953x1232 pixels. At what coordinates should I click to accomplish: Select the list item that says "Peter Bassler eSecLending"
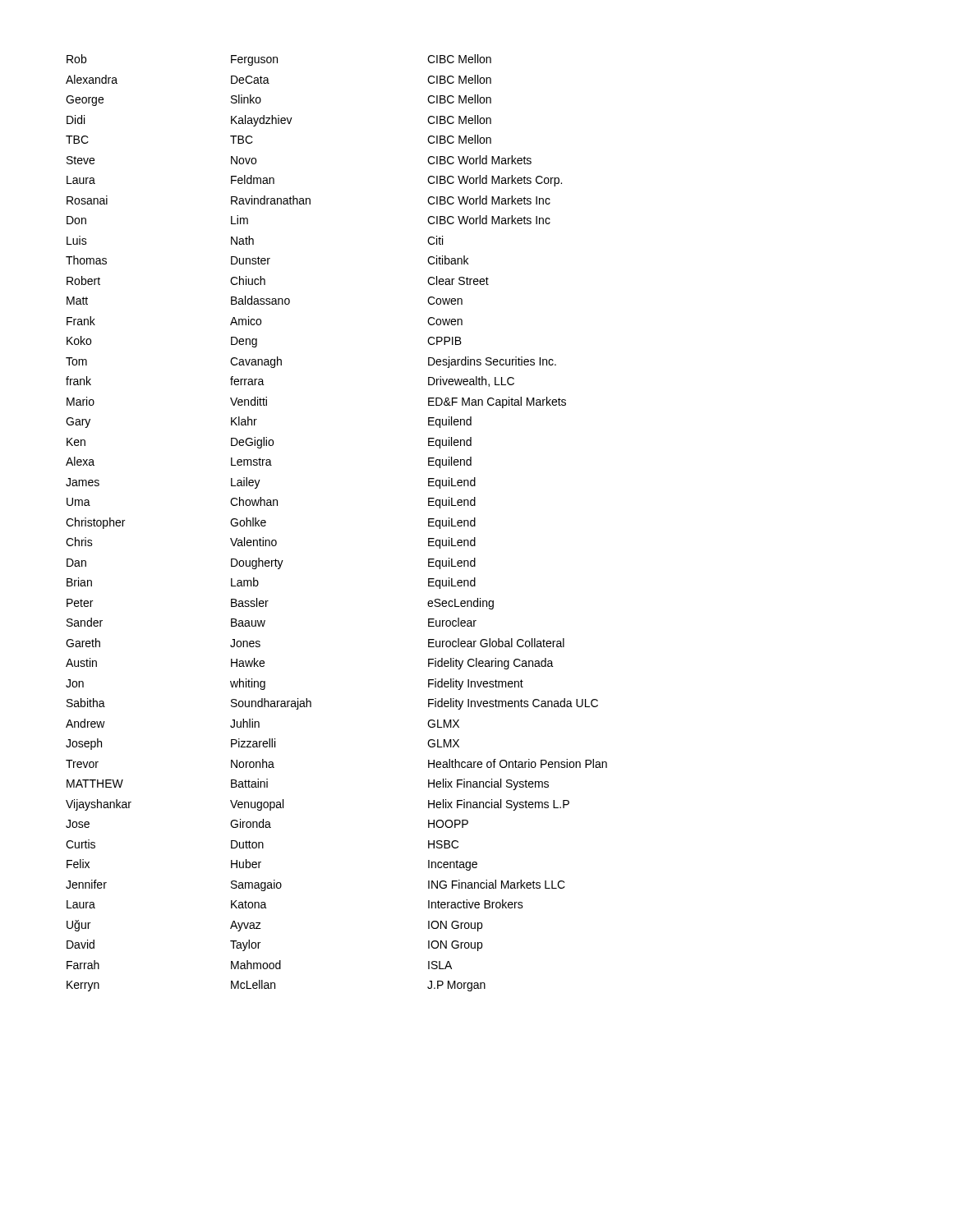tap(476, 603)
